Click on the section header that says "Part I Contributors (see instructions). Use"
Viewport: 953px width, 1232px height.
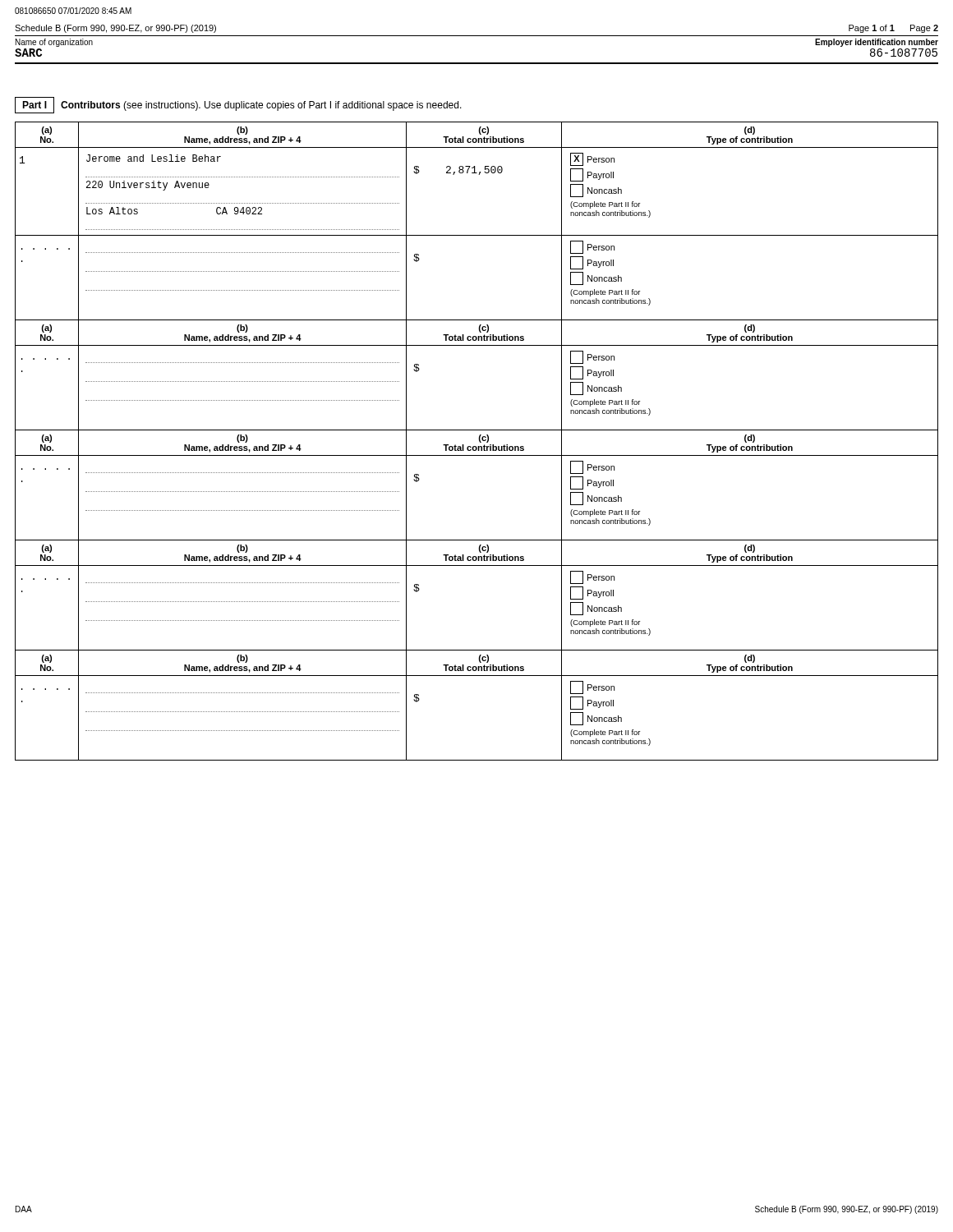(238, 105)
